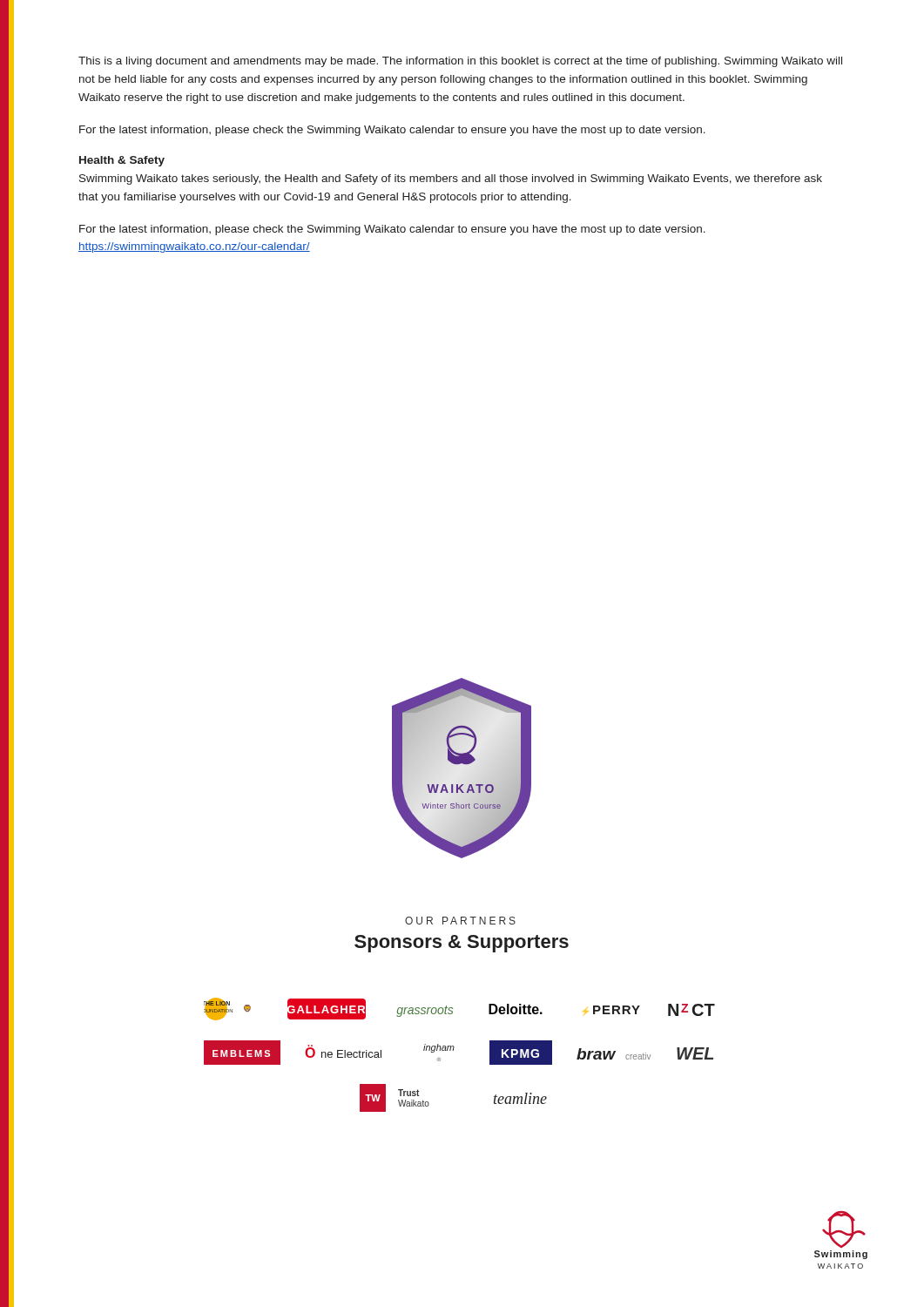Viewport: 924px width, 1307px height.
Task: Find the passage starting "This is a living document and amendments"
Action: (461, 79)
